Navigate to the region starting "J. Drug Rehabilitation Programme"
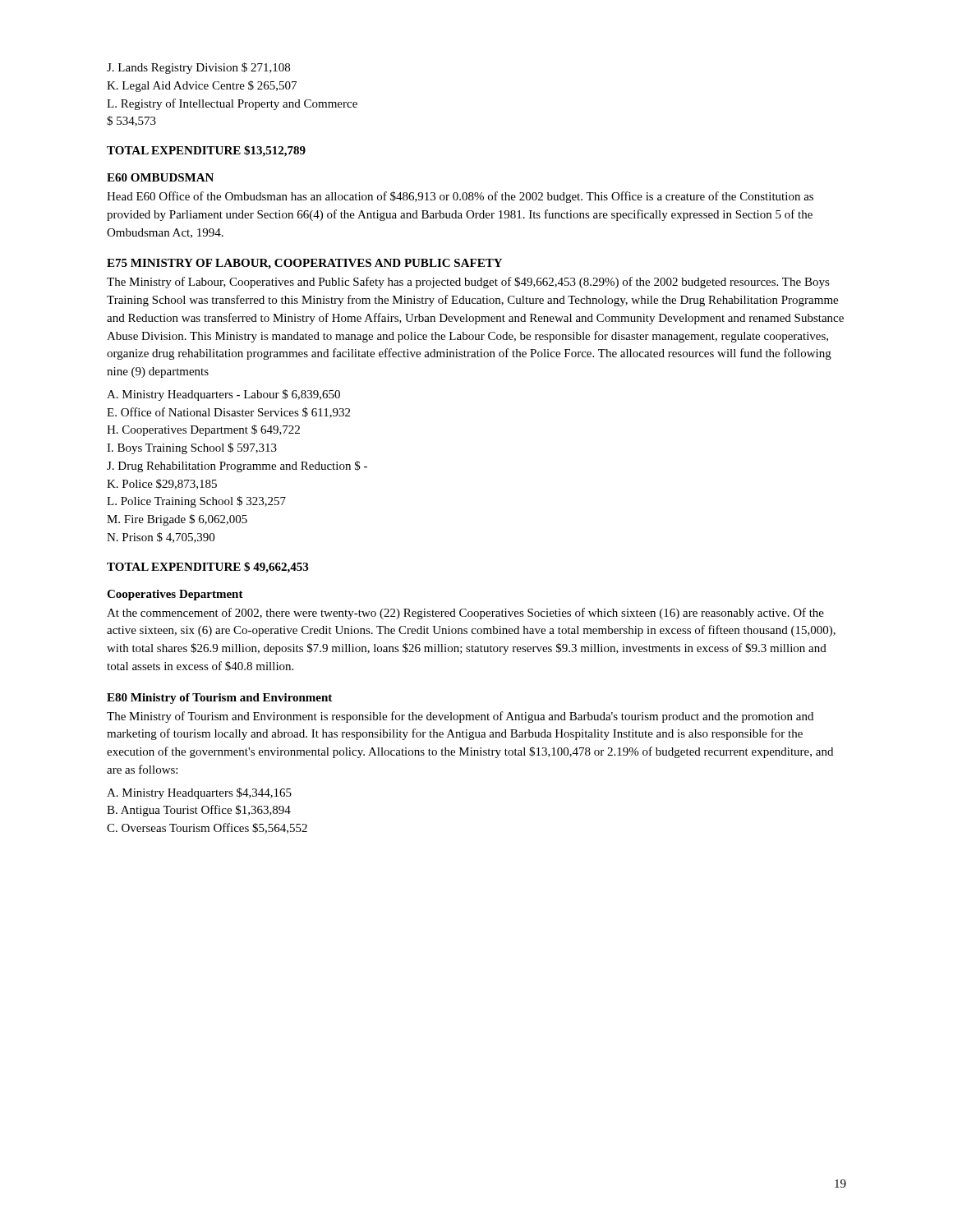The width and height of the screenshot is (953, 1232). coord(237,466)
